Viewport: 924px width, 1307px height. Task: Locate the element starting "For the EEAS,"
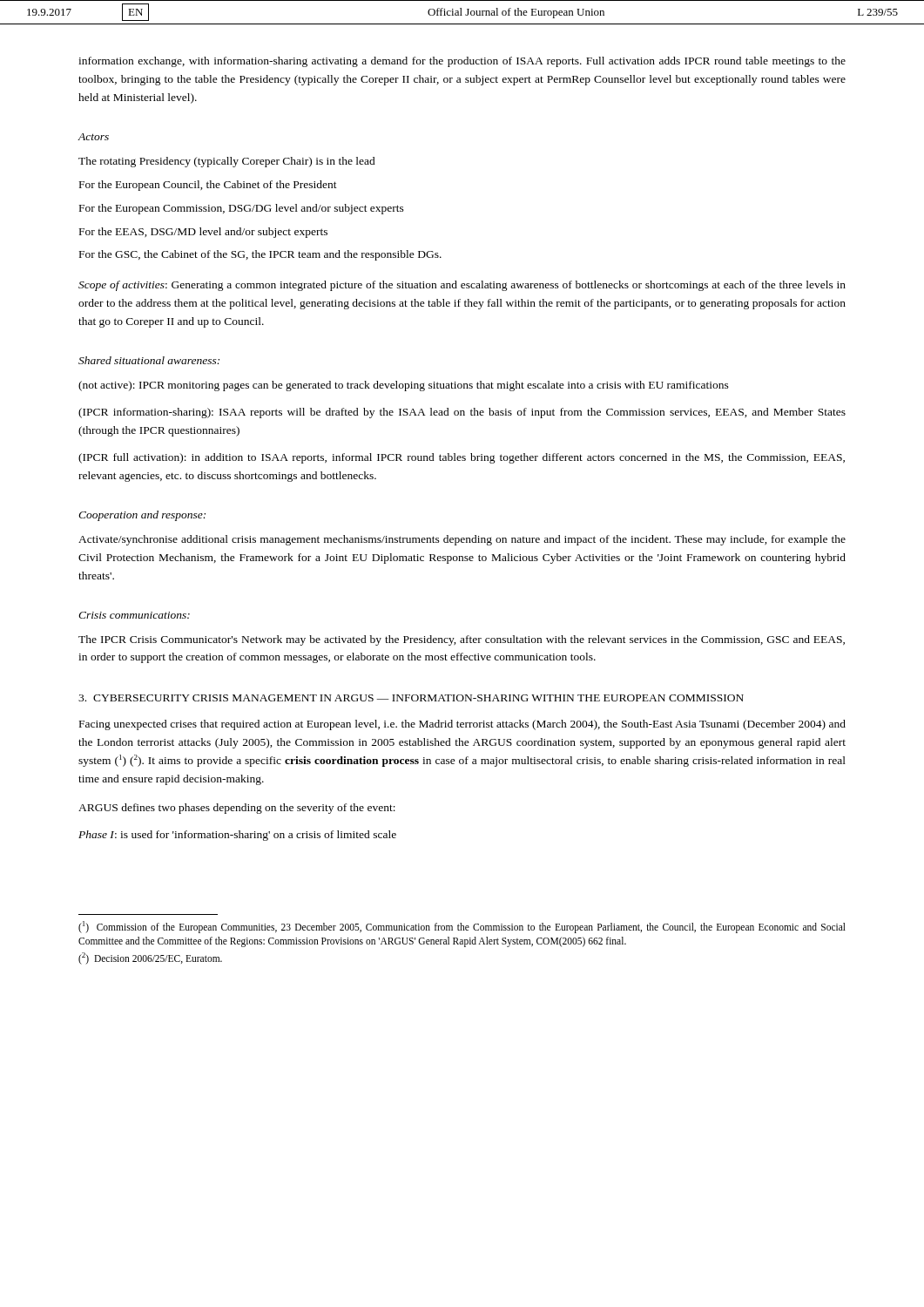coord(203,231)
